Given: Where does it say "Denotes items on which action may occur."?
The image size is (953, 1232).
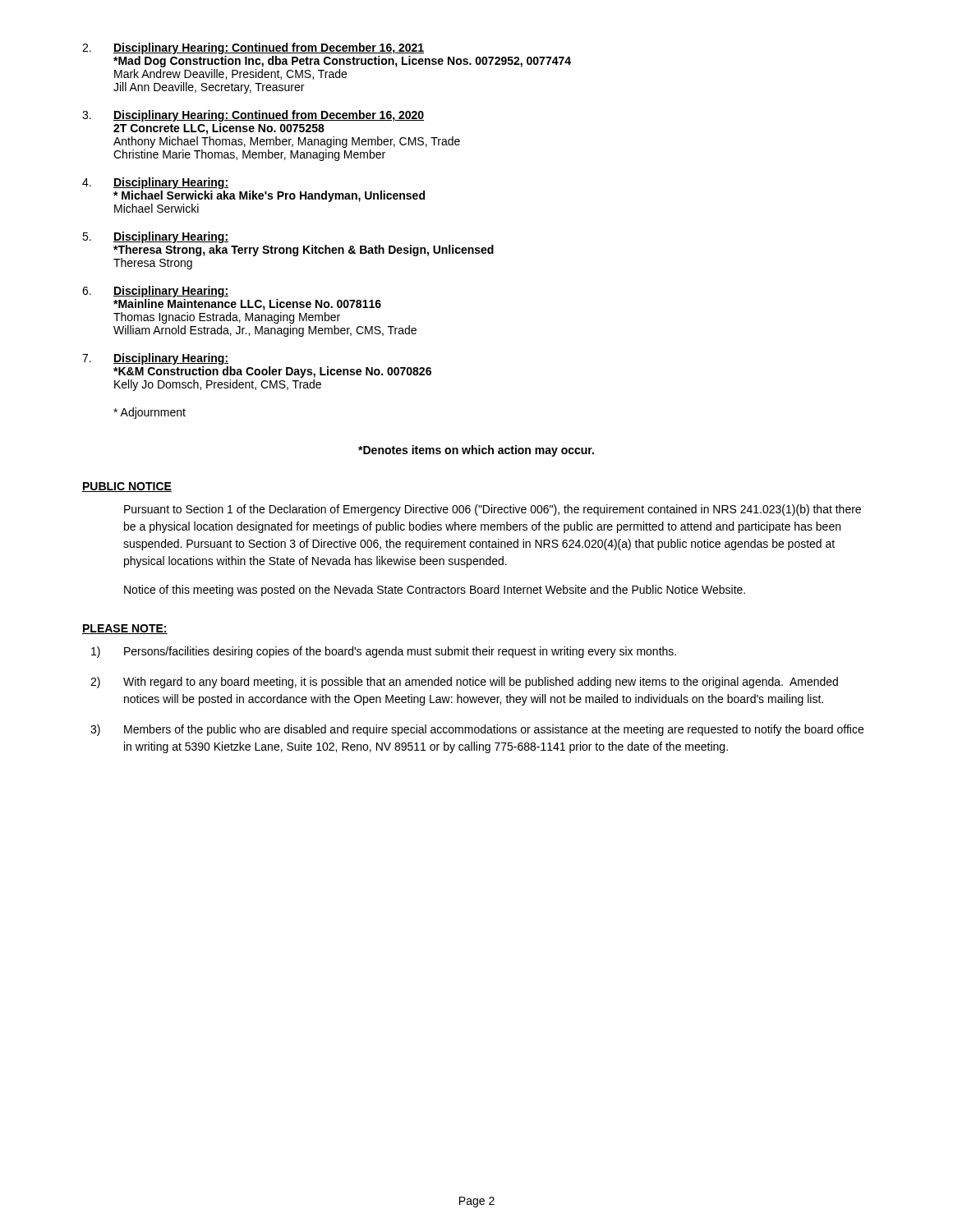Looking at the screenshot, I should [x=476, y=450].
